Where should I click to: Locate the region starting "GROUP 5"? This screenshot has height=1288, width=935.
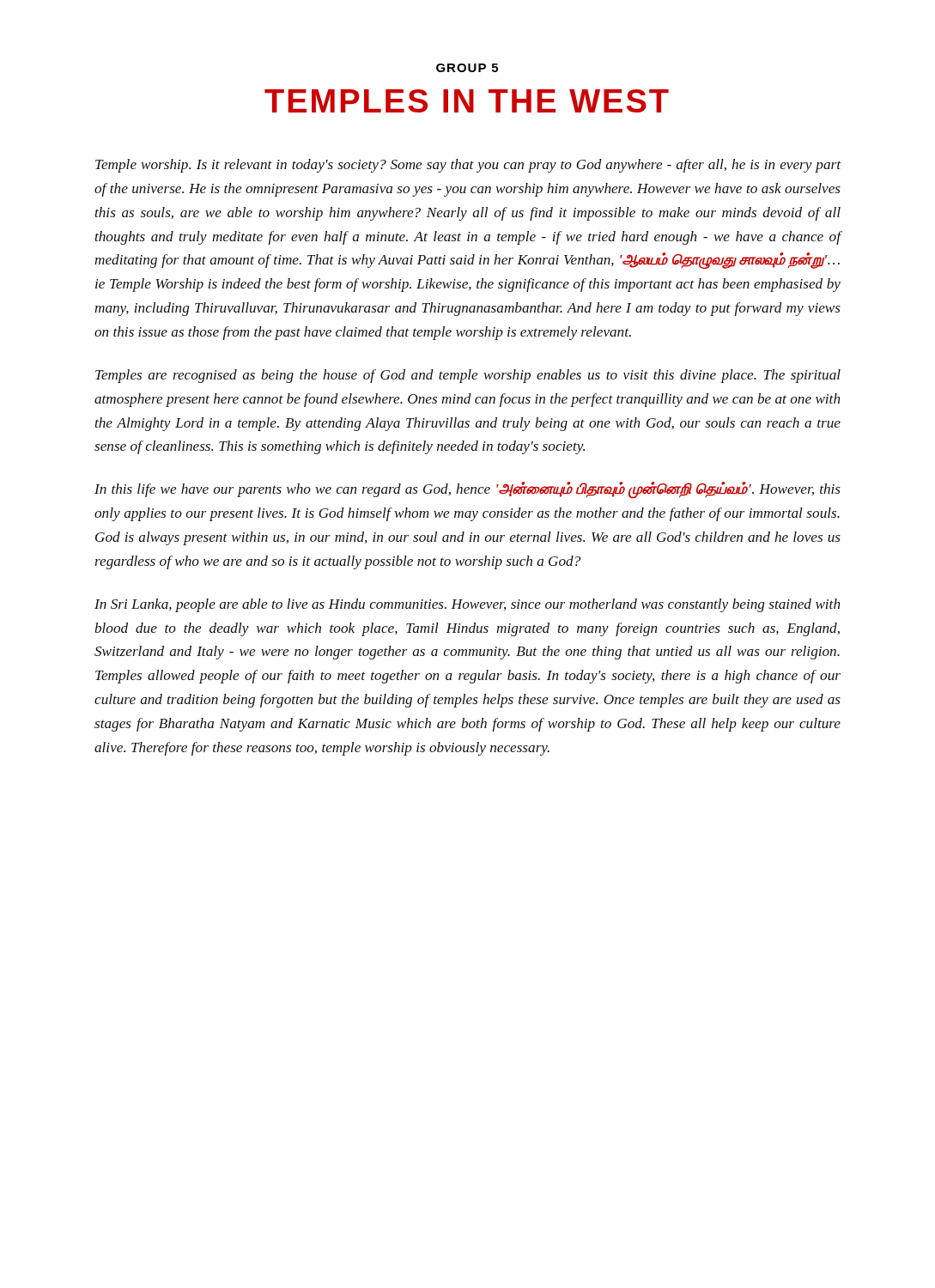468,67
